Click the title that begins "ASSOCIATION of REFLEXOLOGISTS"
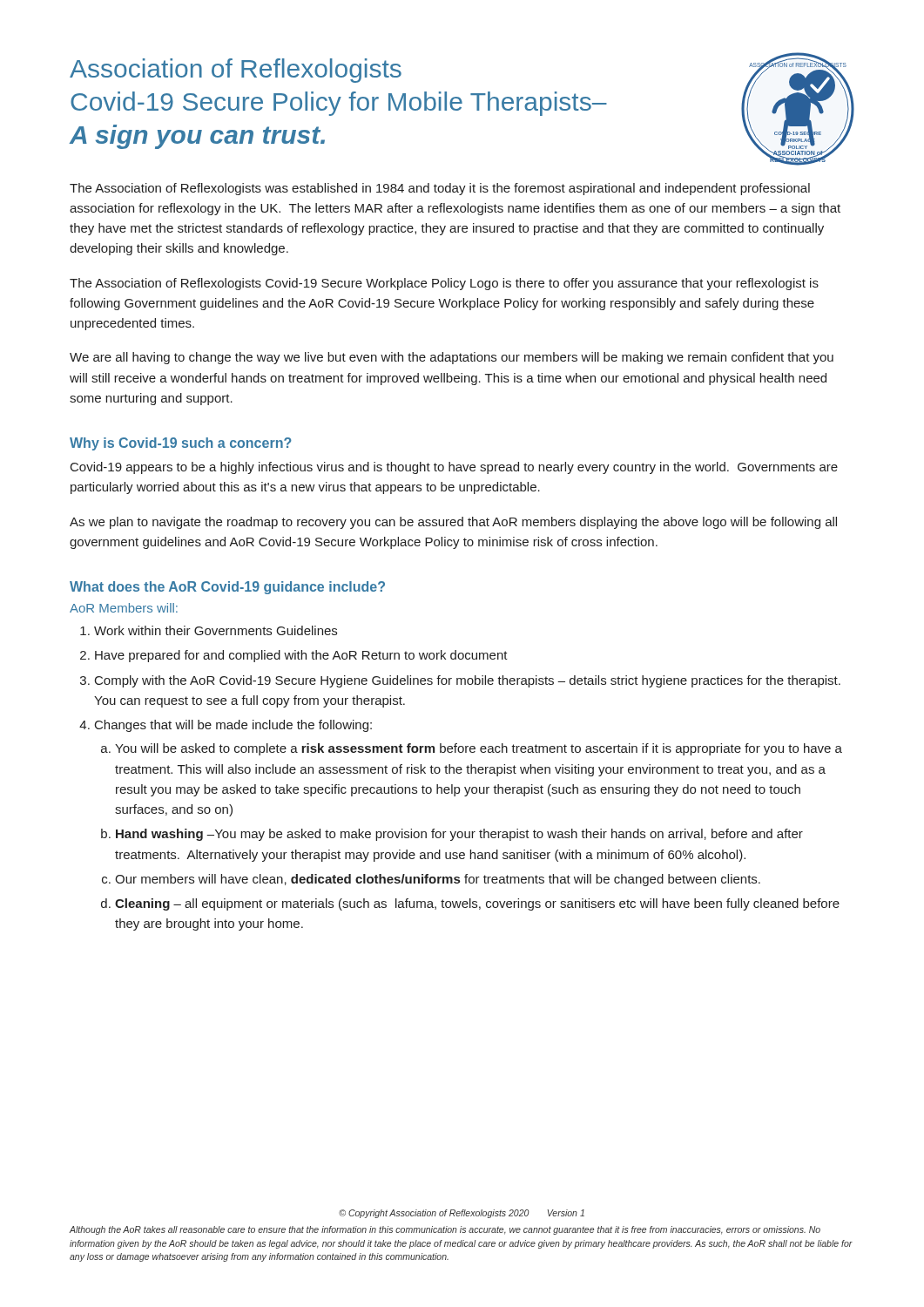 [x=462, y=103]
